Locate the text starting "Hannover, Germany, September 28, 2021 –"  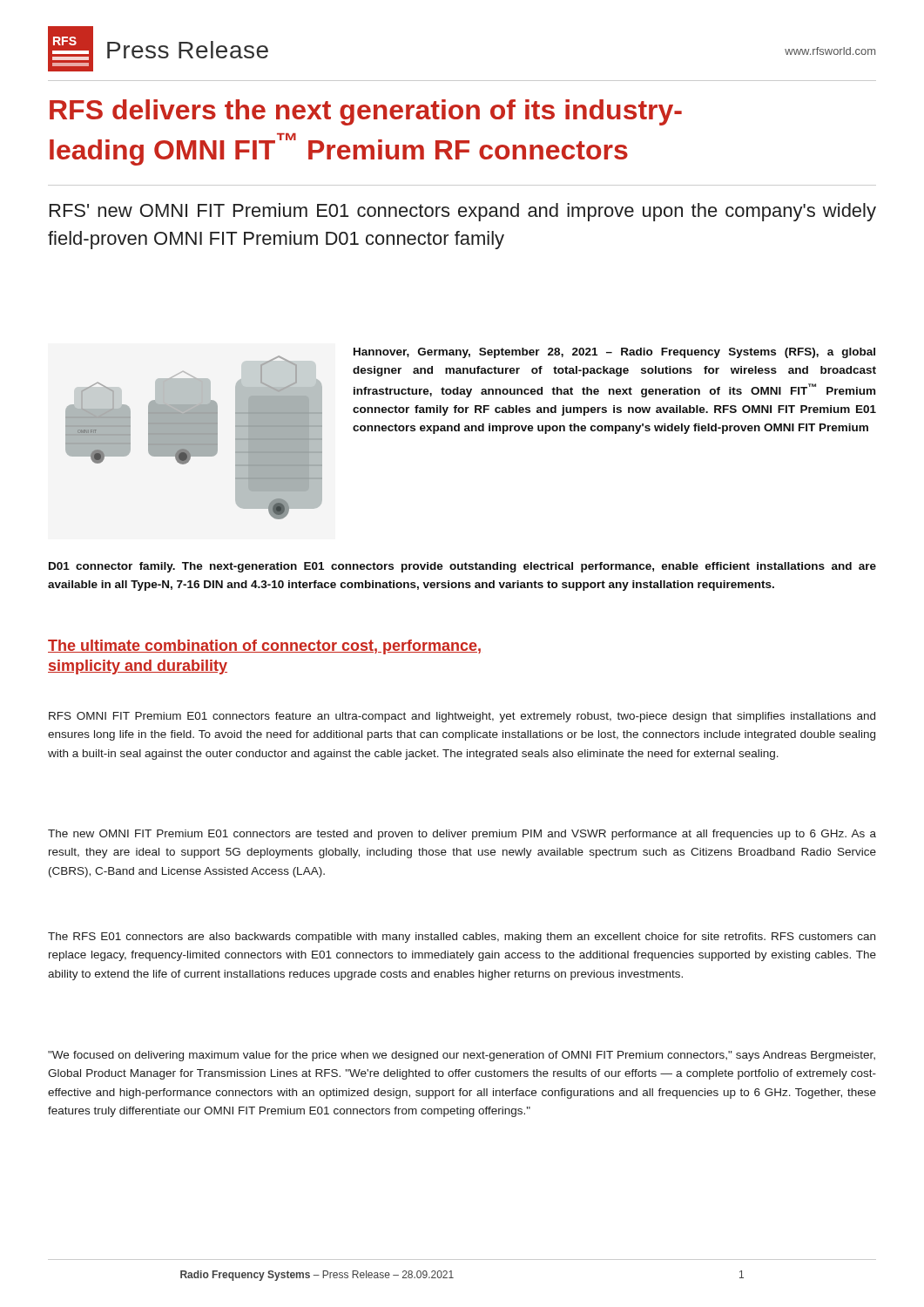(x=614, y=390)
